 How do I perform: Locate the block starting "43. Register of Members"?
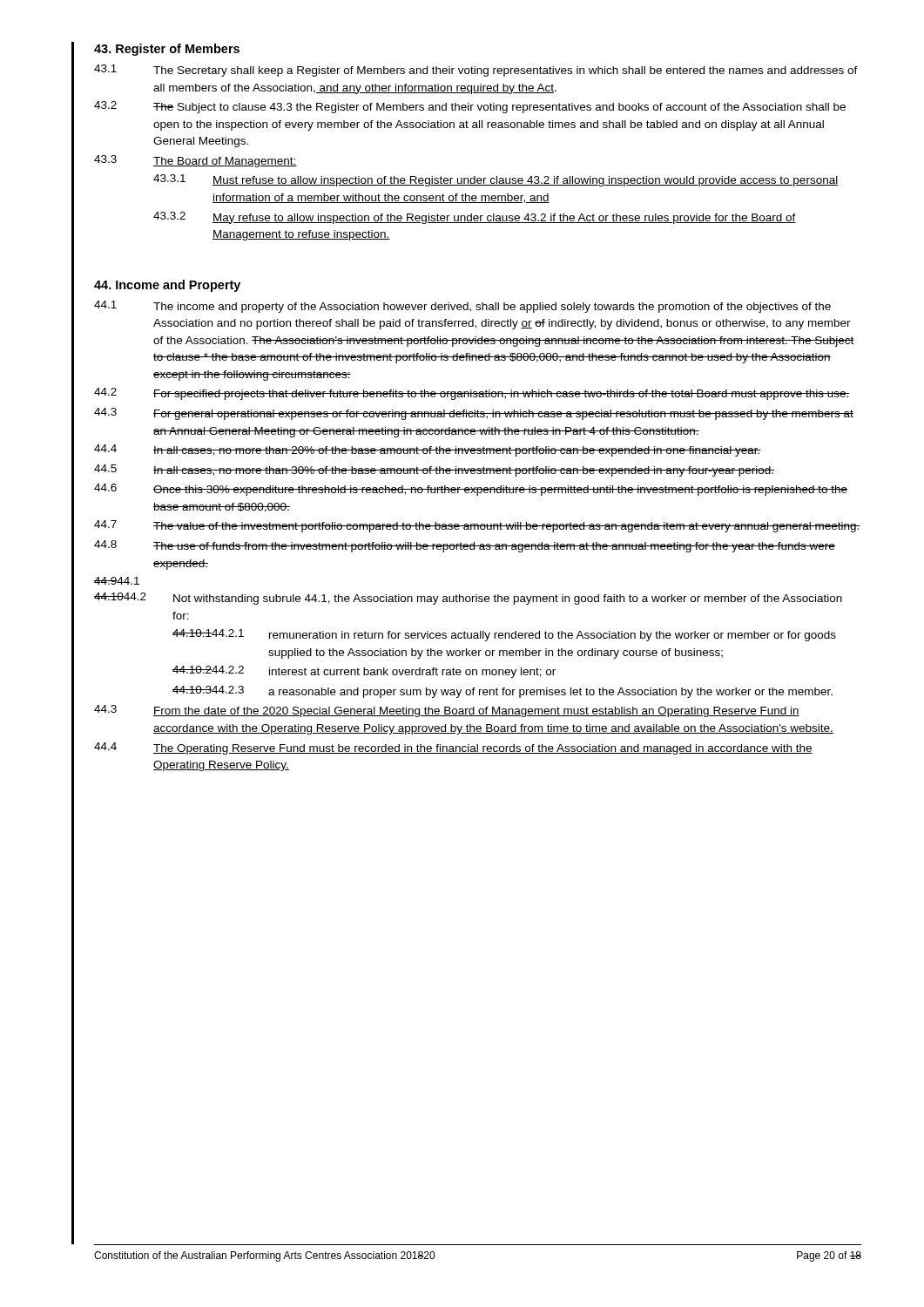[x=167, y=49]
